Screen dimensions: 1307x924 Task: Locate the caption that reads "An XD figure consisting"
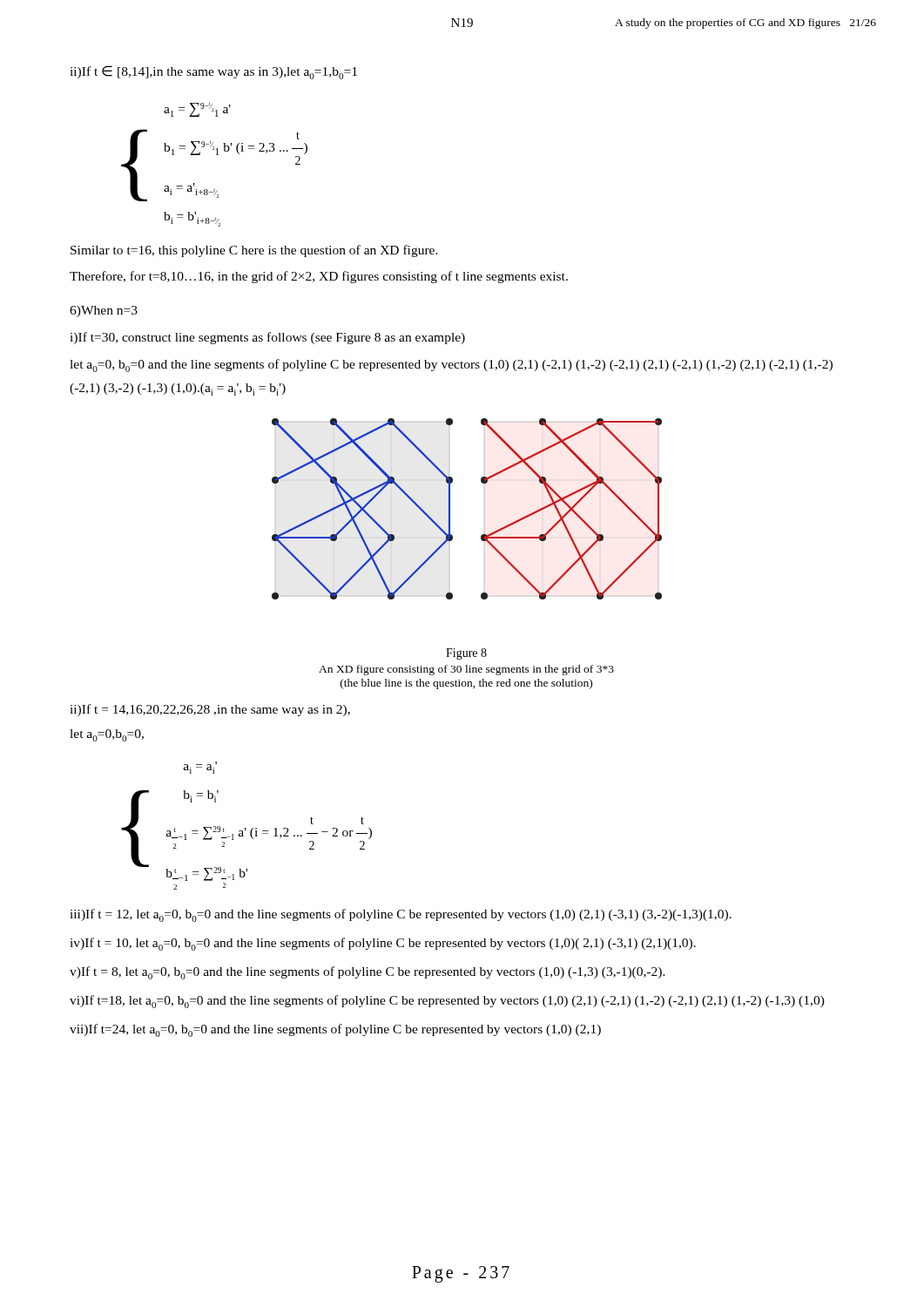[466, 675]
